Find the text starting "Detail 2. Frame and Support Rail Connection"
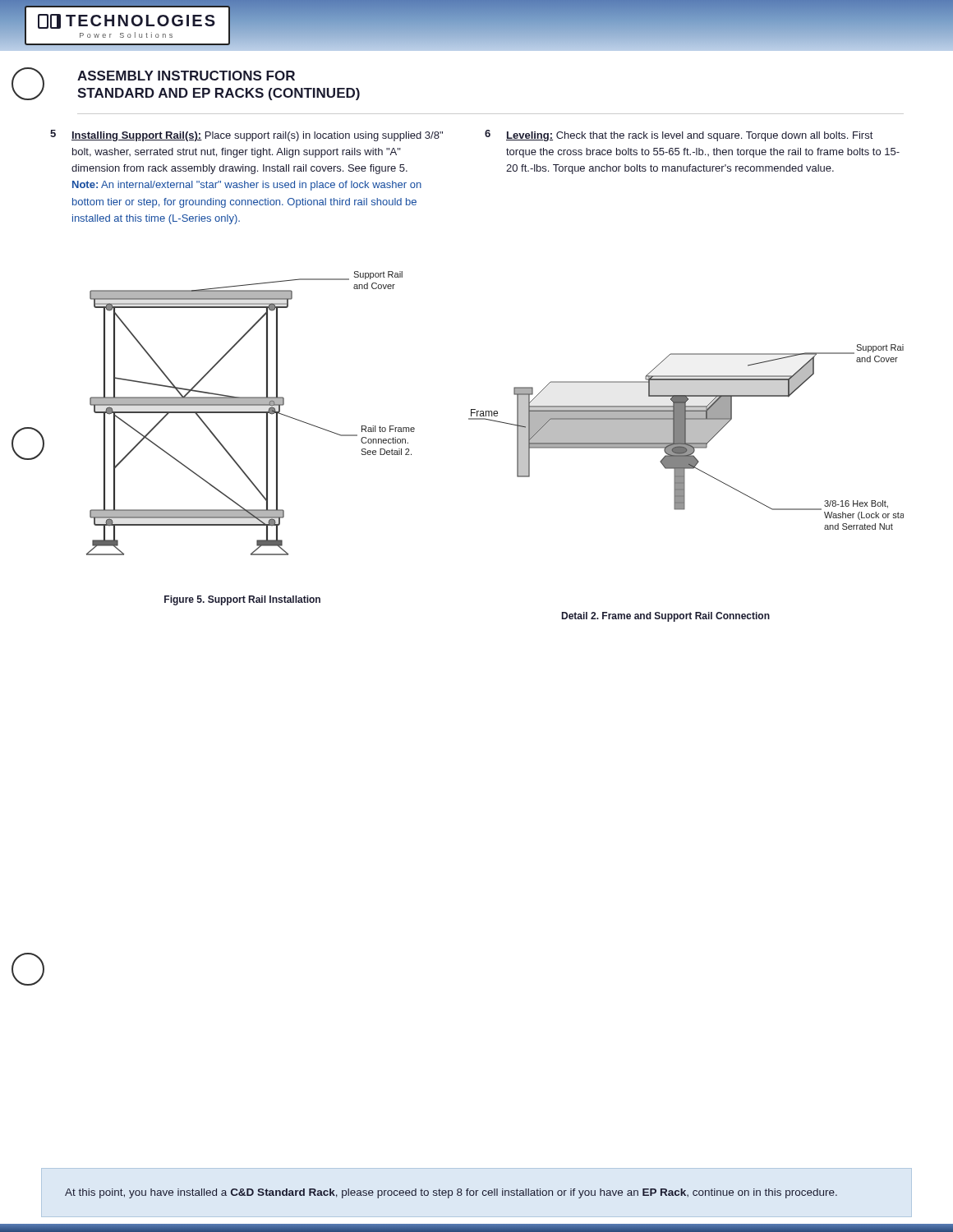 pos(665,616)
